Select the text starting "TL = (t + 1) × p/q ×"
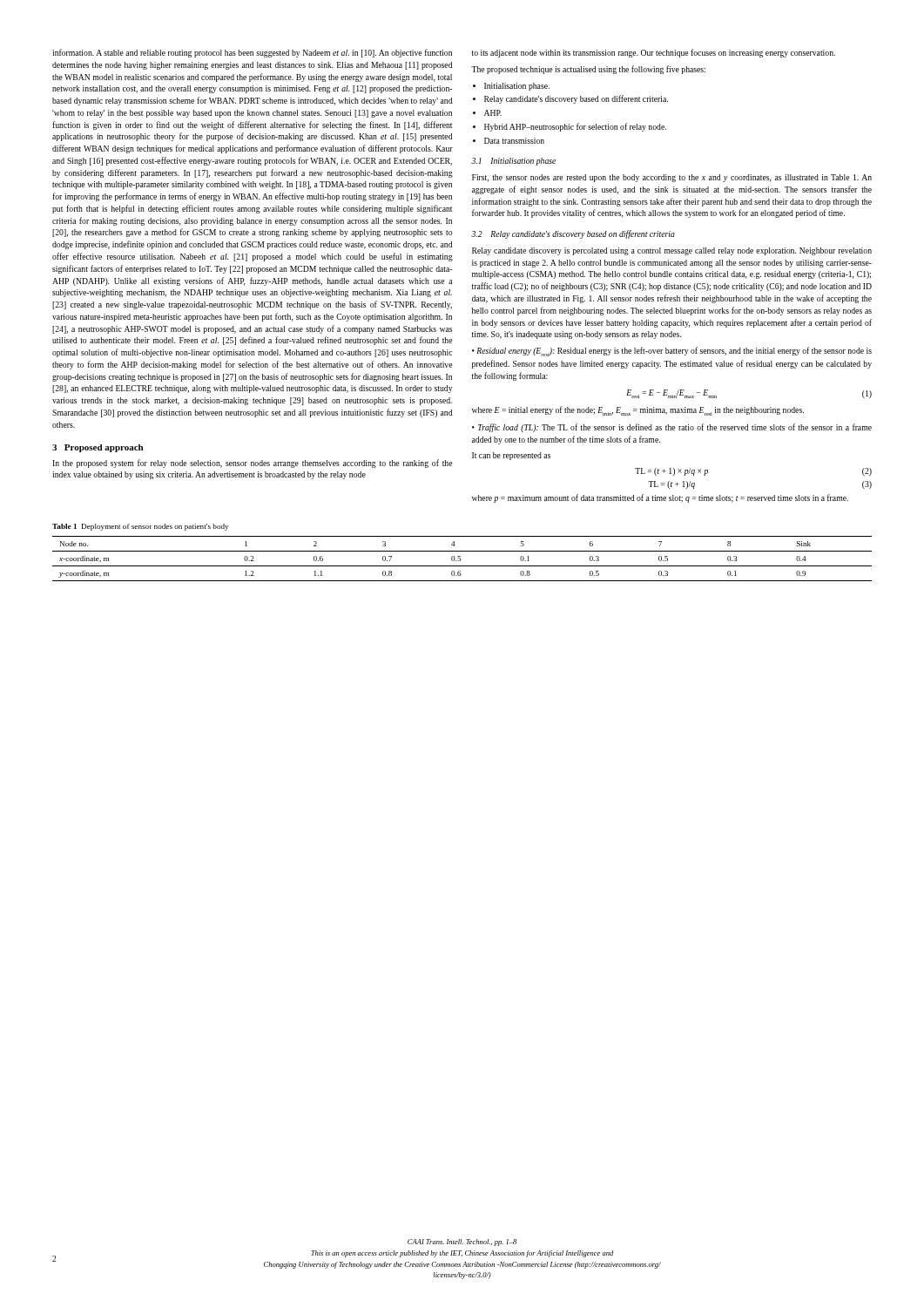This screenshot has height=1307, width=924. [x=670, y=472]
